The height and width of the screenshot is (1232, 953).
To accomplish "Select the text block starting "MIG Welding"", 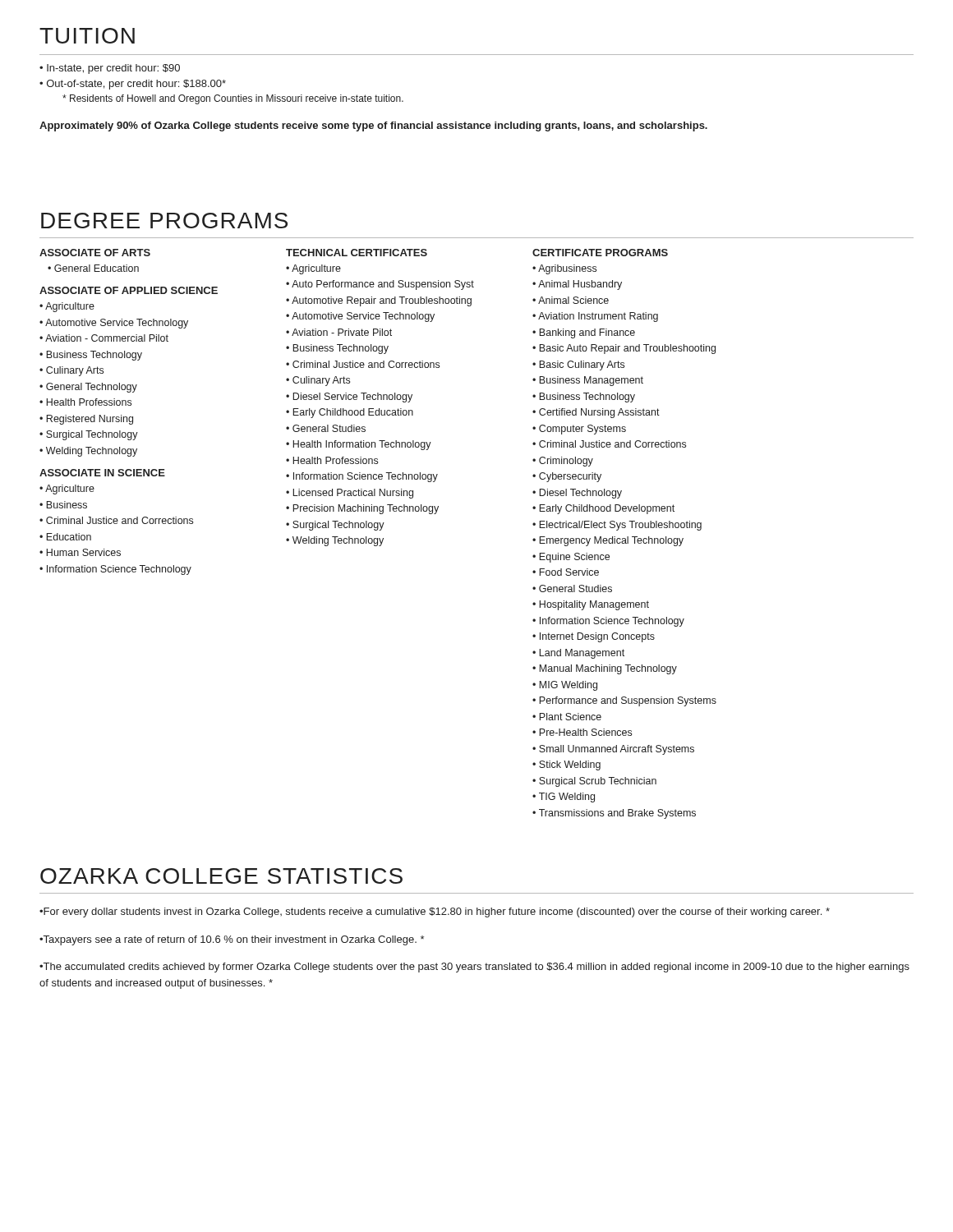I will pyautogui.click(x=565, y=686).
